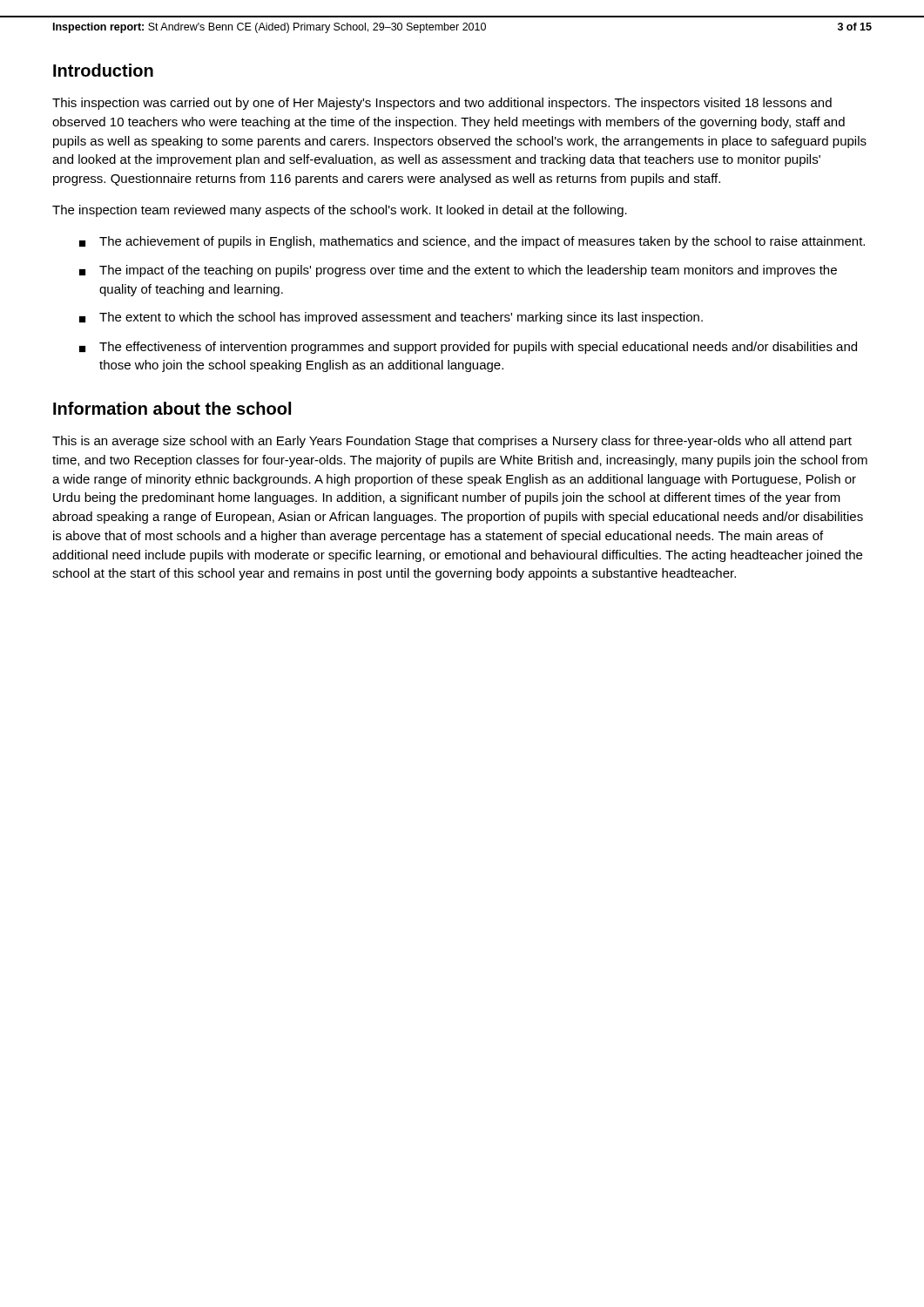The image size is (924, 1307).
Task: Locate the region starting "The inspection team reviewed many aspects of"
Action: click(x=462, y=210)
